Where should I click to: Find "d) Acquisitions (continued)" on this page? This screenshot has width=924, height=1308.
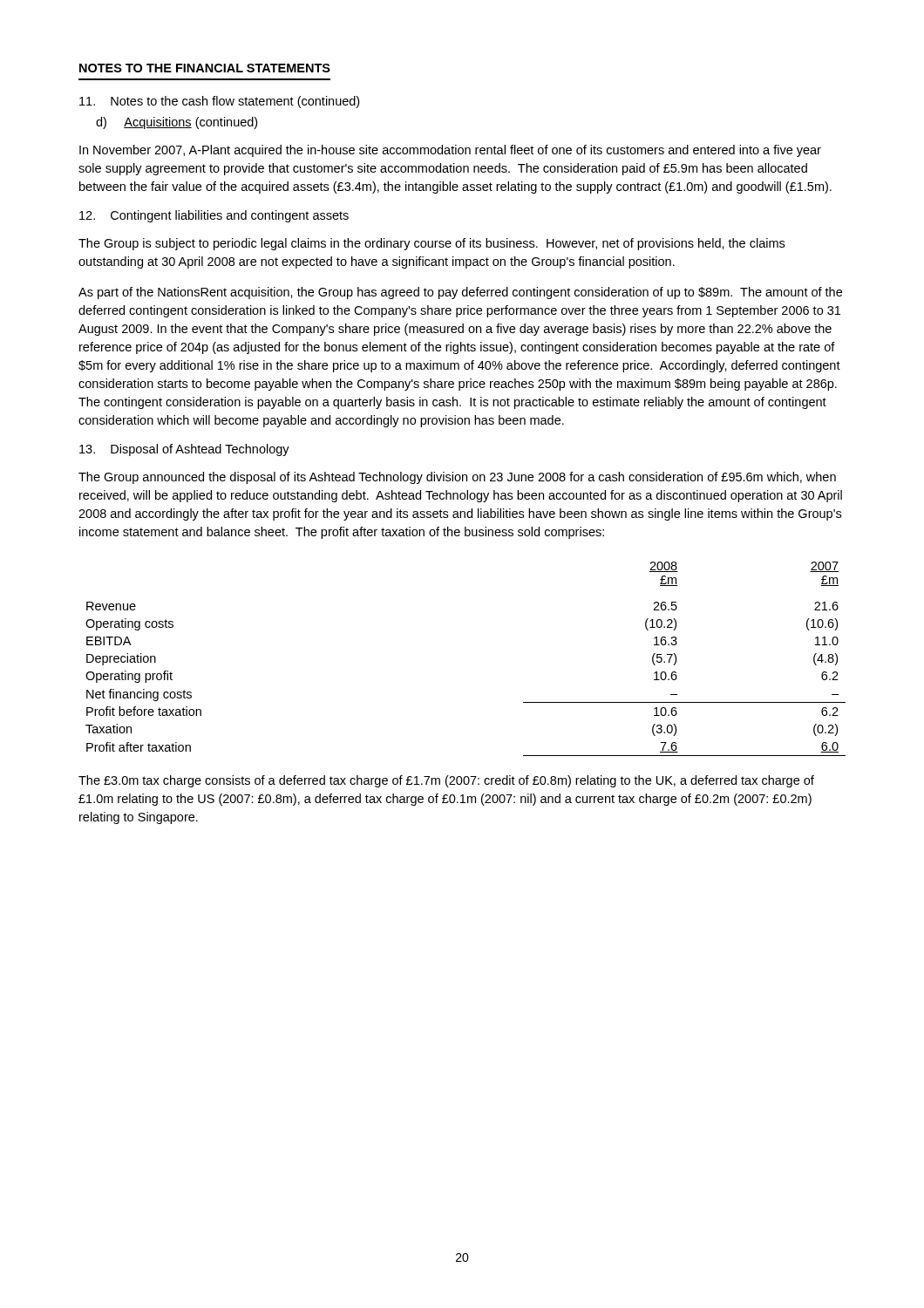coord(177,122)
